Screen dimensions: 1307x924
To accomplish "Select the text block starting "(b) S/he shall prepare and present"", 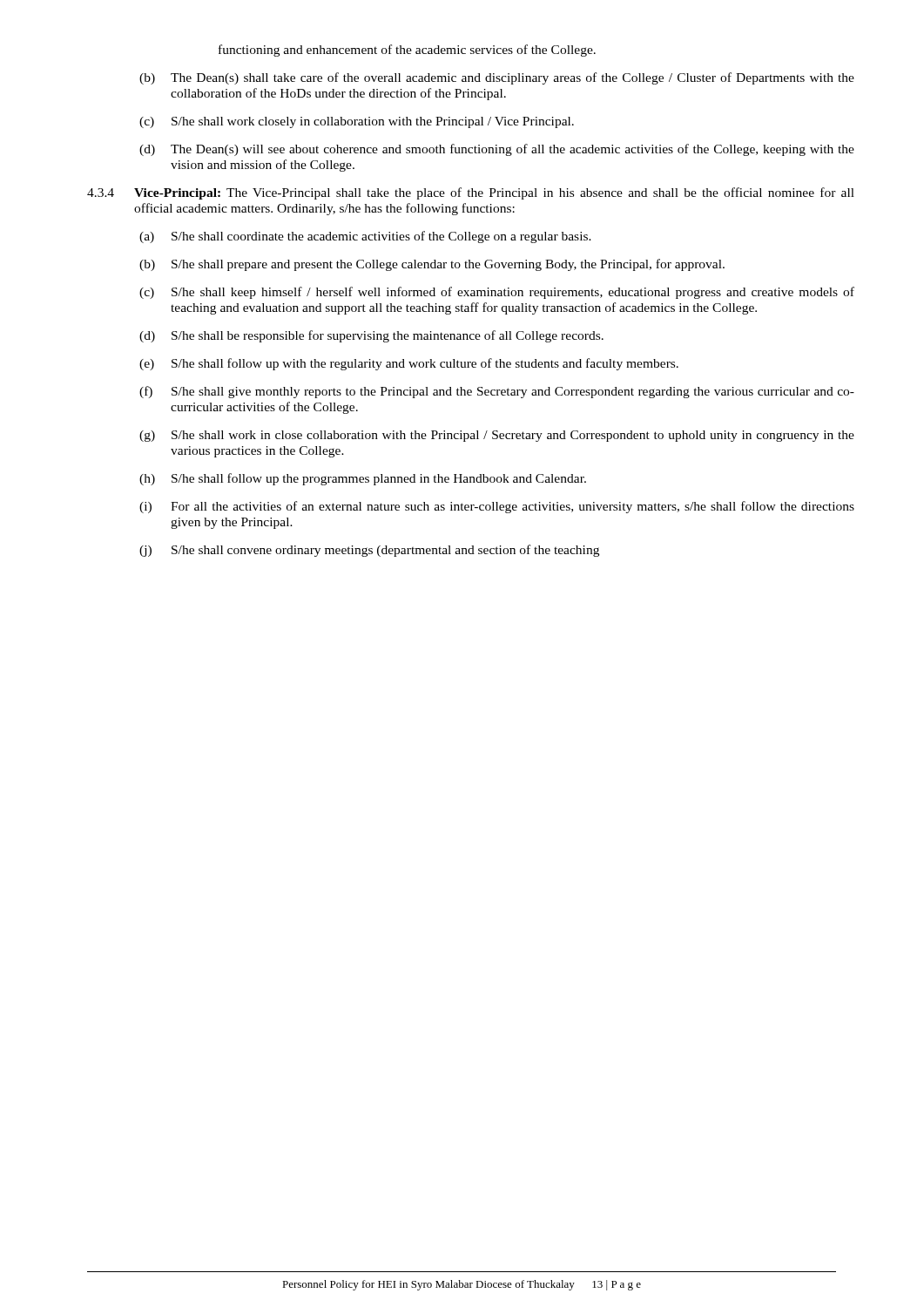I will point(497,264).
